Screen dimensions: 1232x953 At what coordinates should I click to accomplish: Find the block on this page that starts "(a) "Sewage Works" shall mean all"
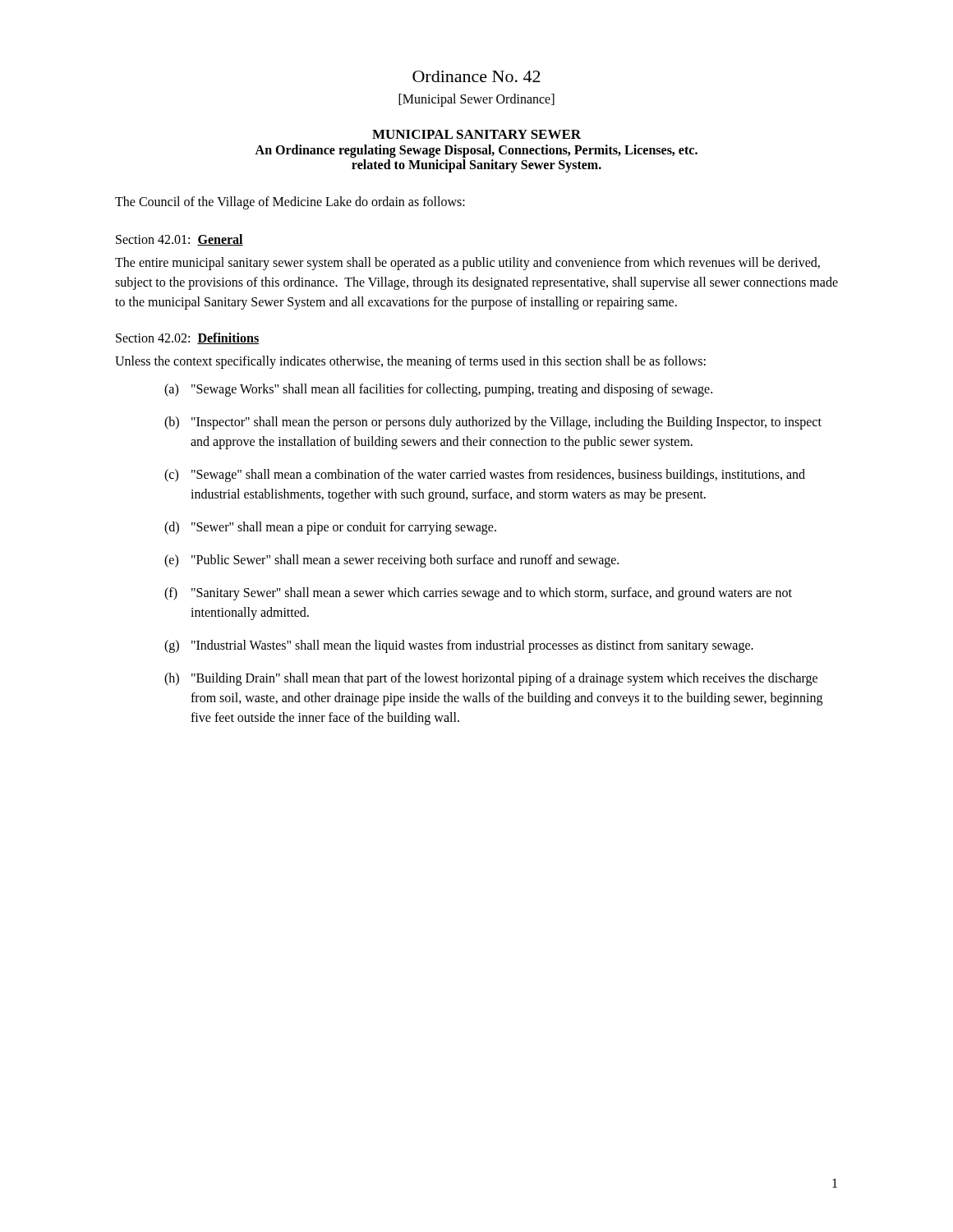(x=501, y=389)
